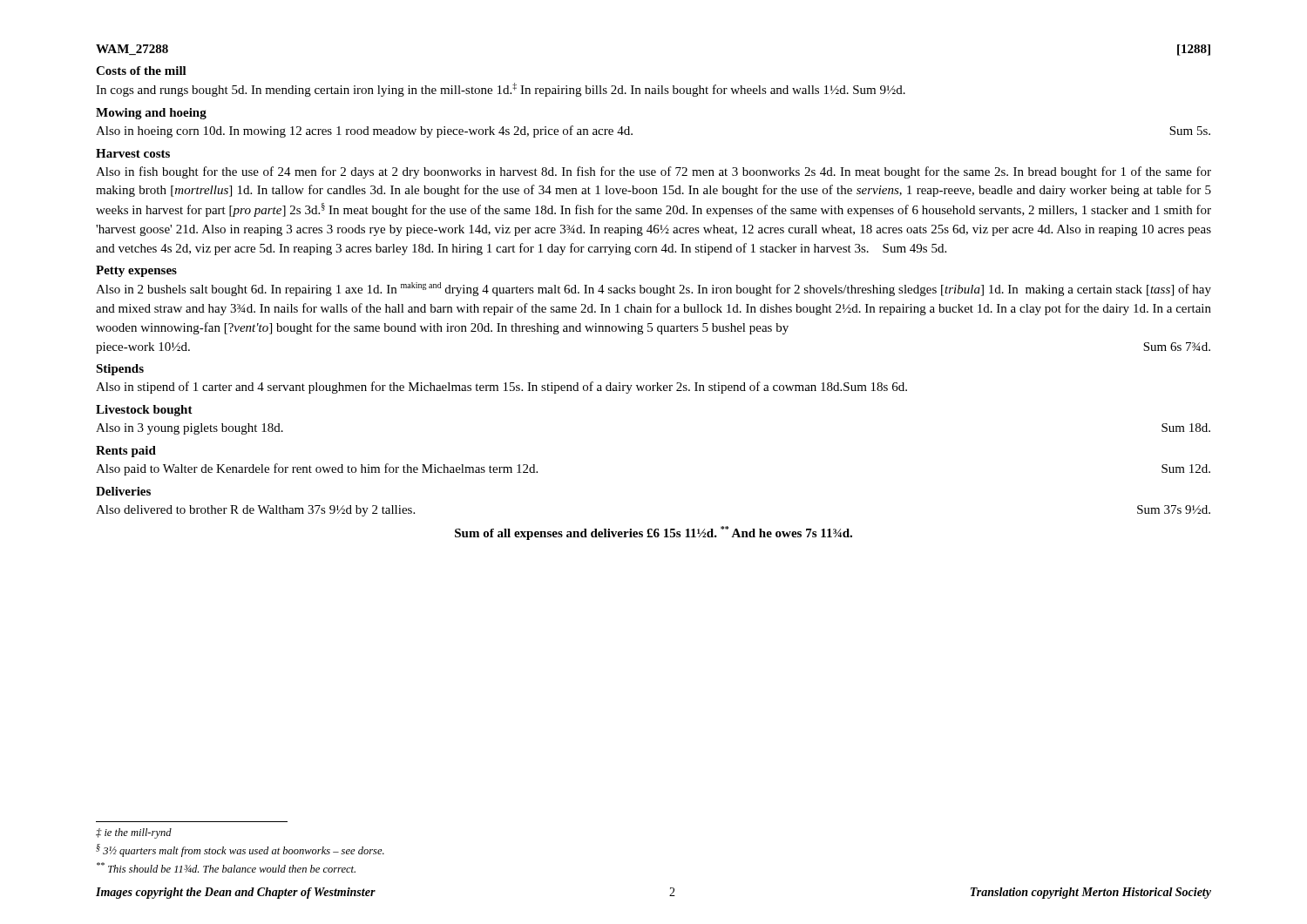
Task: Select the text block starting "Harvest costs"
Action: [x=133, y=153]
